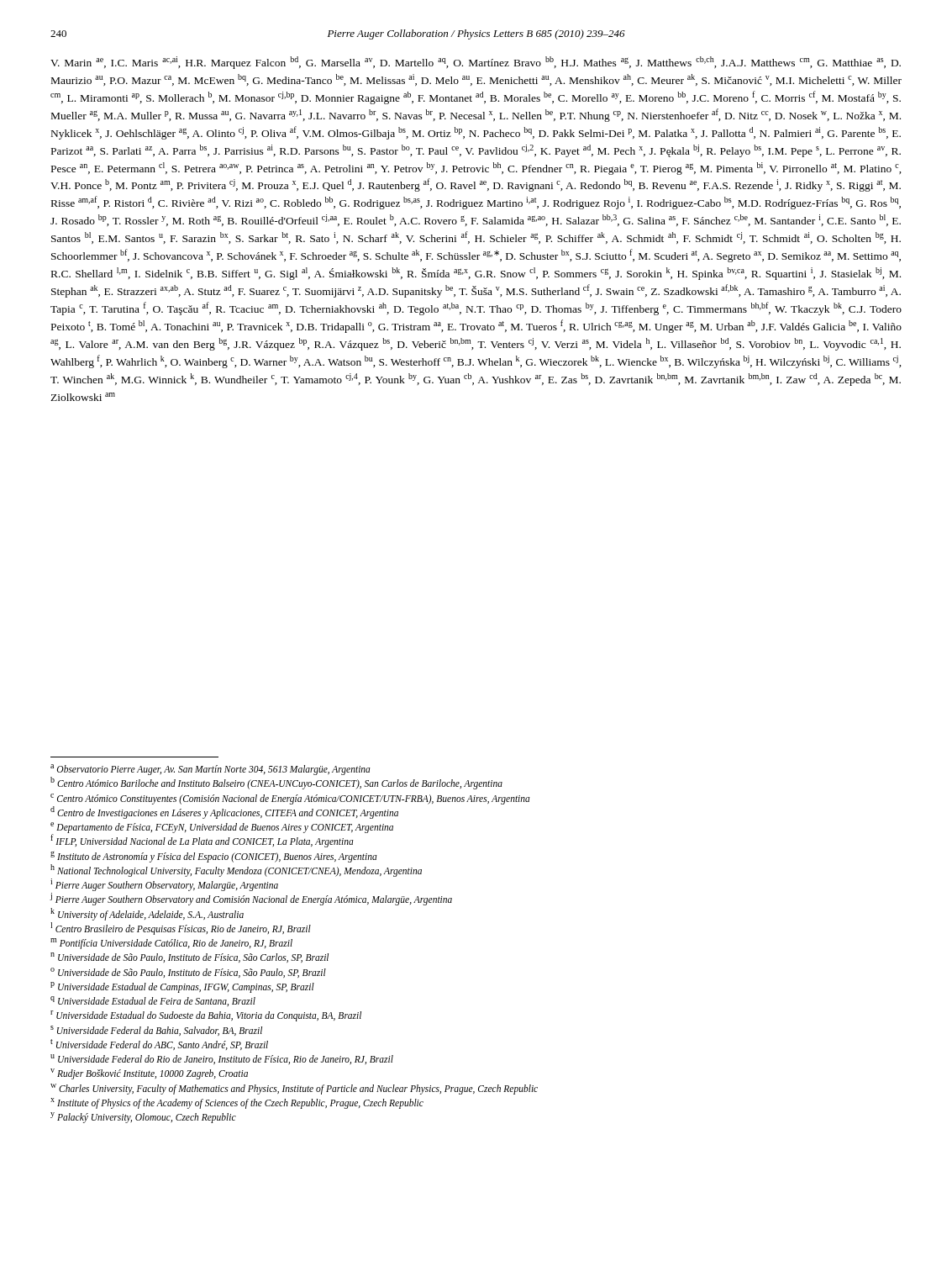Locate the block of text that opens with "p Universidade Estadual de Campinas, IFGW,"

182,986
